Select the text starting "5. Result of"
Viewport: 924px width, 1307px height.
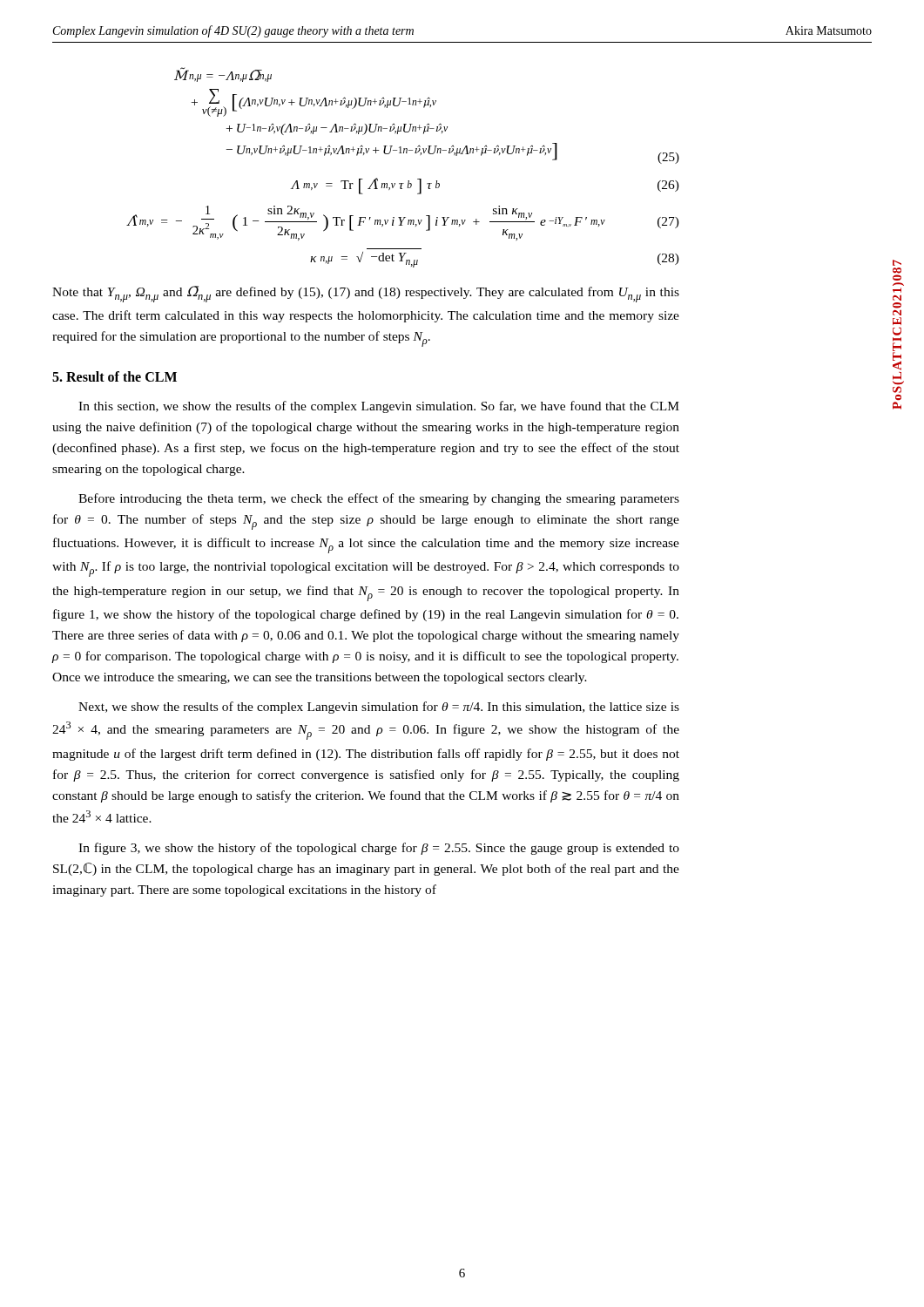[x=115, y=377]
